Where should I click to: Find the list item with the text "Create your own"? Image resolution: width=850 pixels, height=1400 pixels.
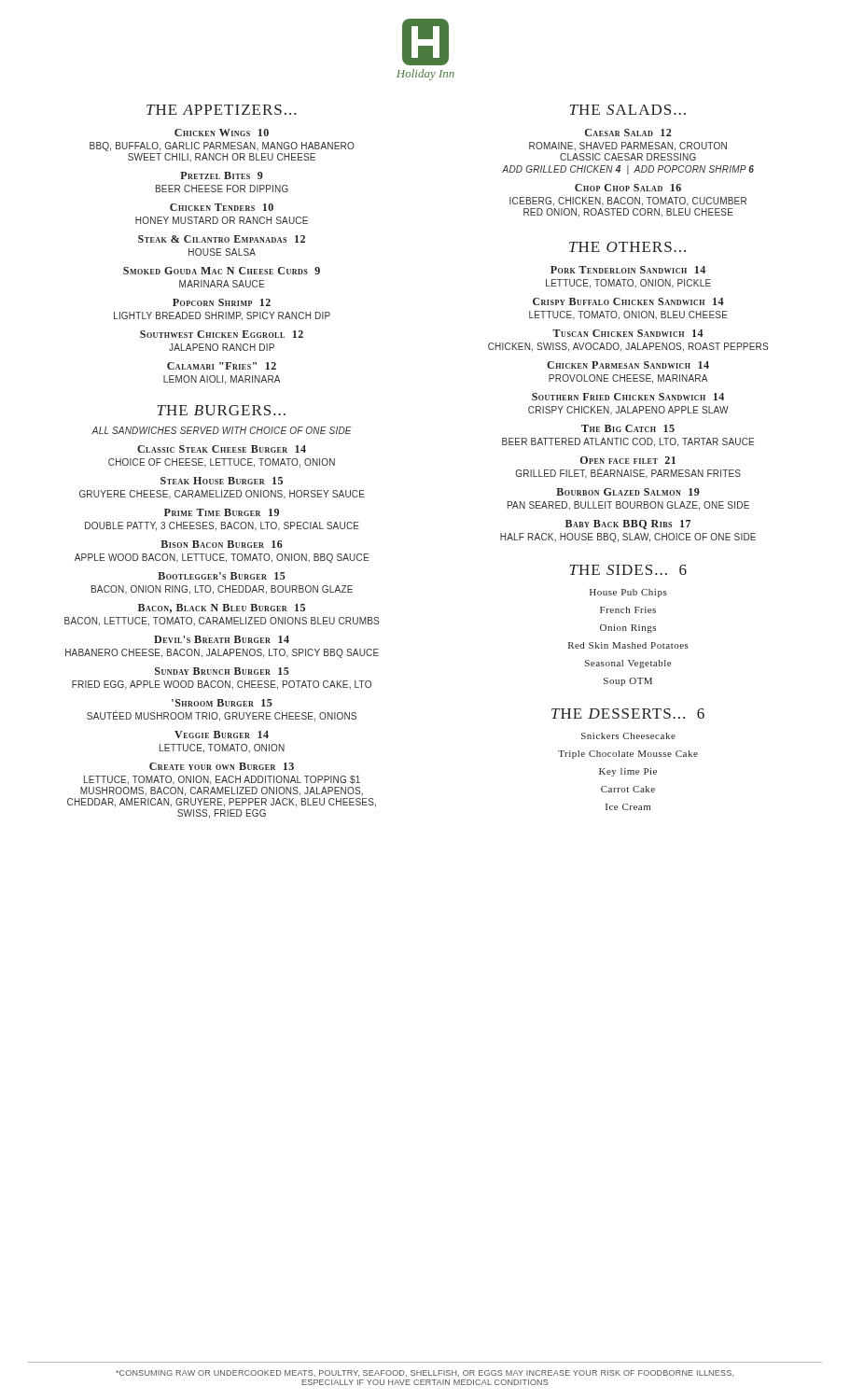click(222, 789)
